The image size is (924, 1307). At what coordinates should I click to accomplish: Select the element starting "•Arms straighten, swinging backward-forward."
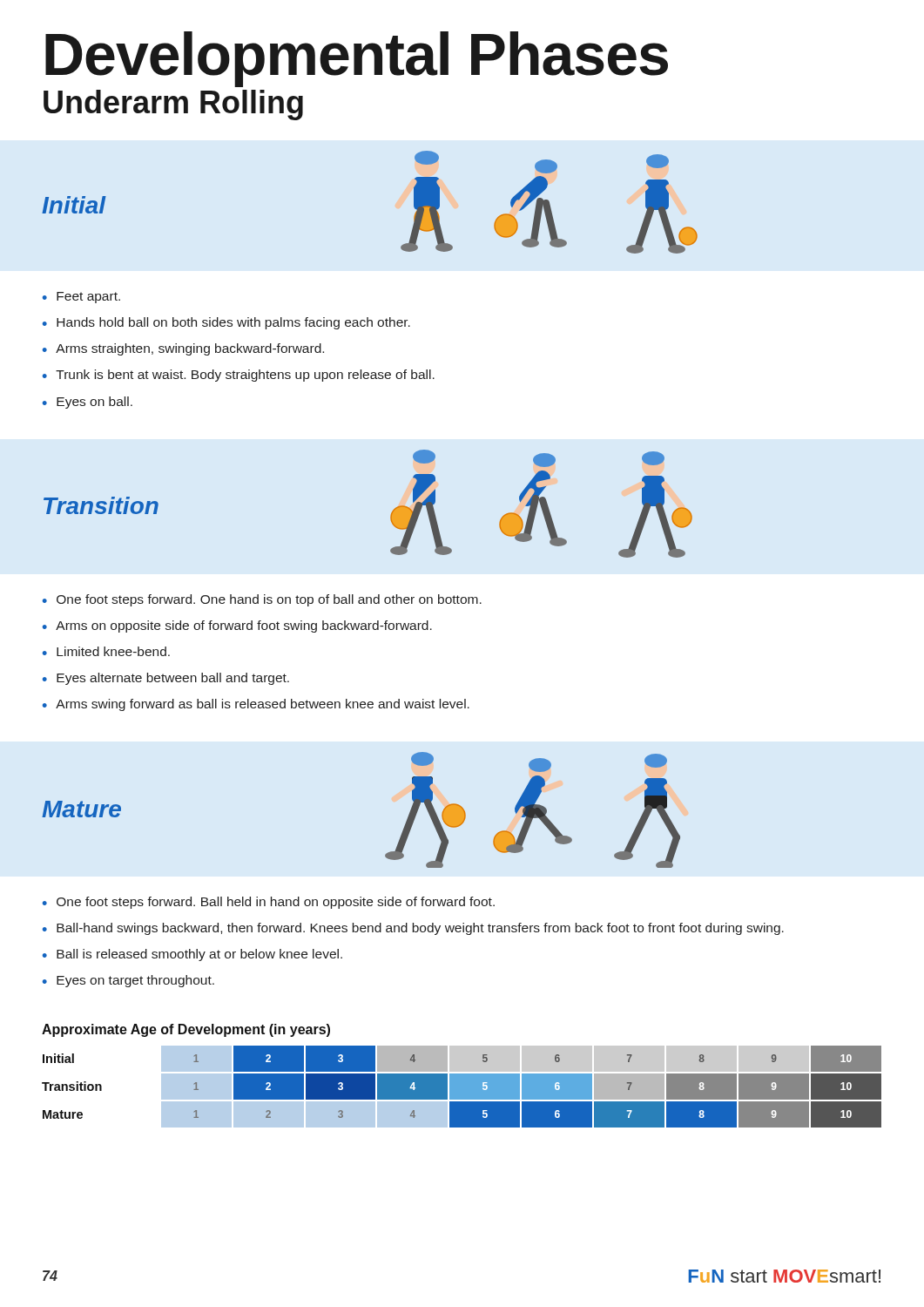tap(184, 351)
